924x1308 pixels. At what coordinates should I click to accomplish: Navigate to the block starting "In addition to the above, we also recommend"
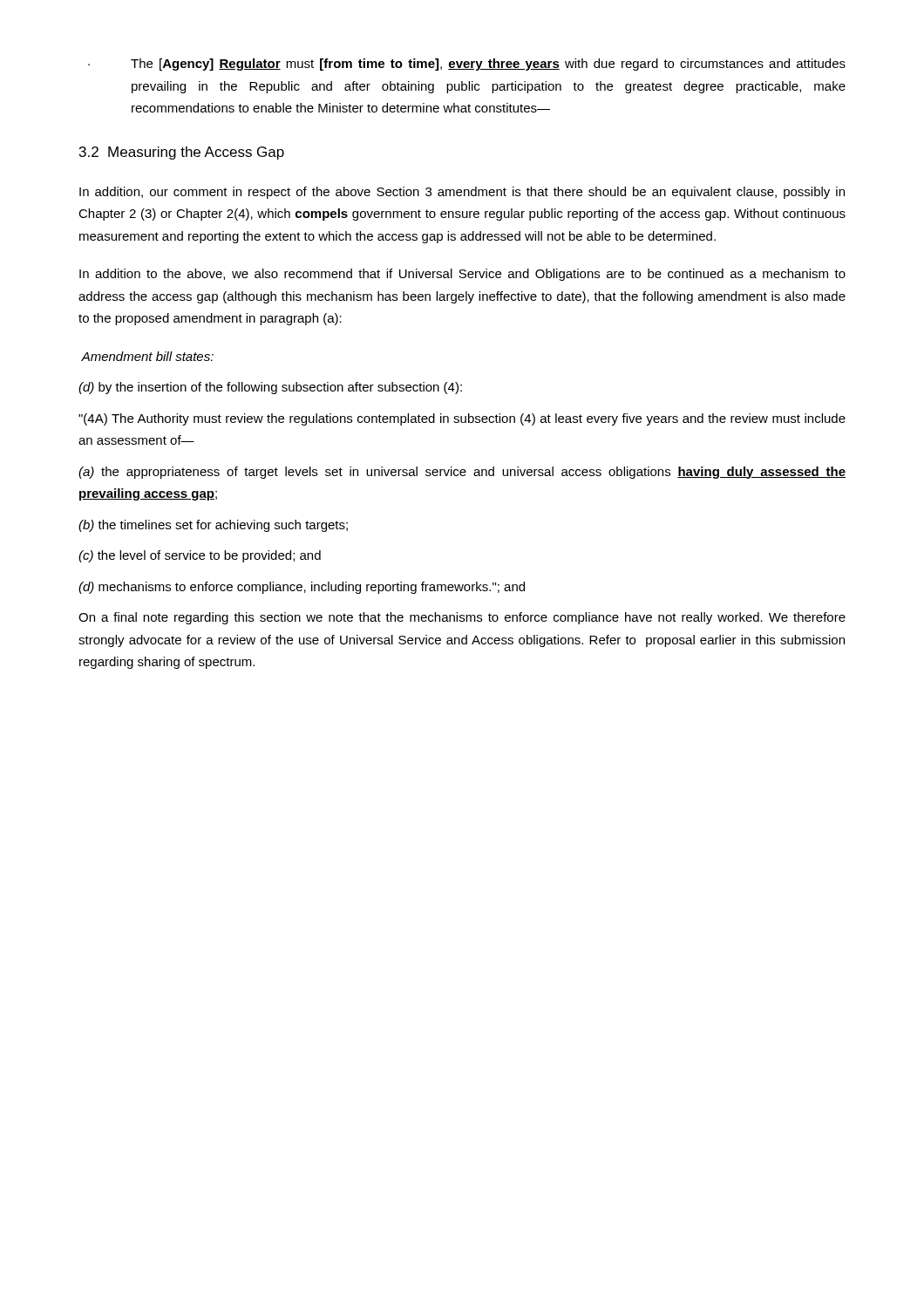pyautogui.click(x=462, y=296)
